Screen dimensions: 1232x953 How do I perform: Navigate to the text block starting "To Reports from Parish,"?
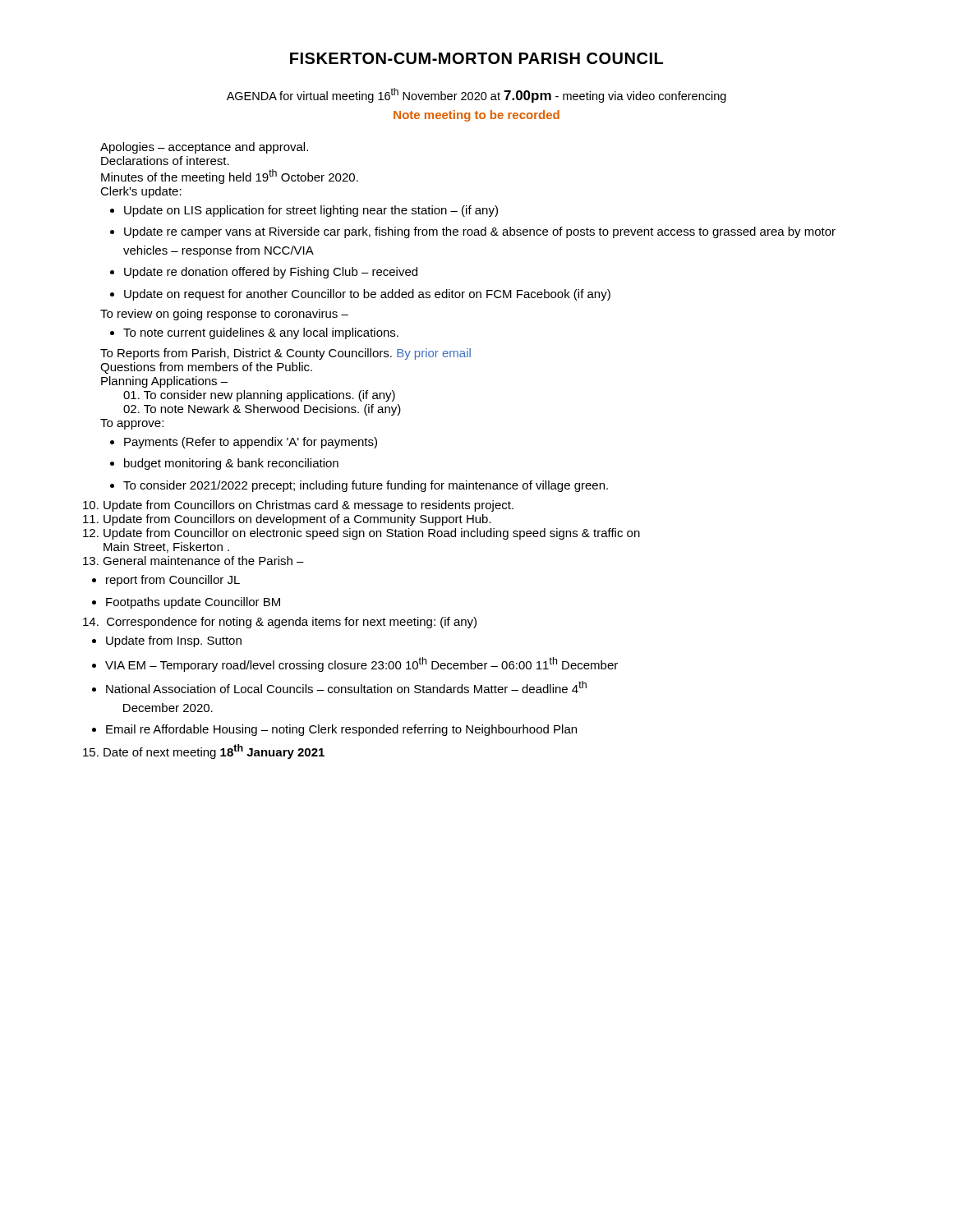coord(285,354)
